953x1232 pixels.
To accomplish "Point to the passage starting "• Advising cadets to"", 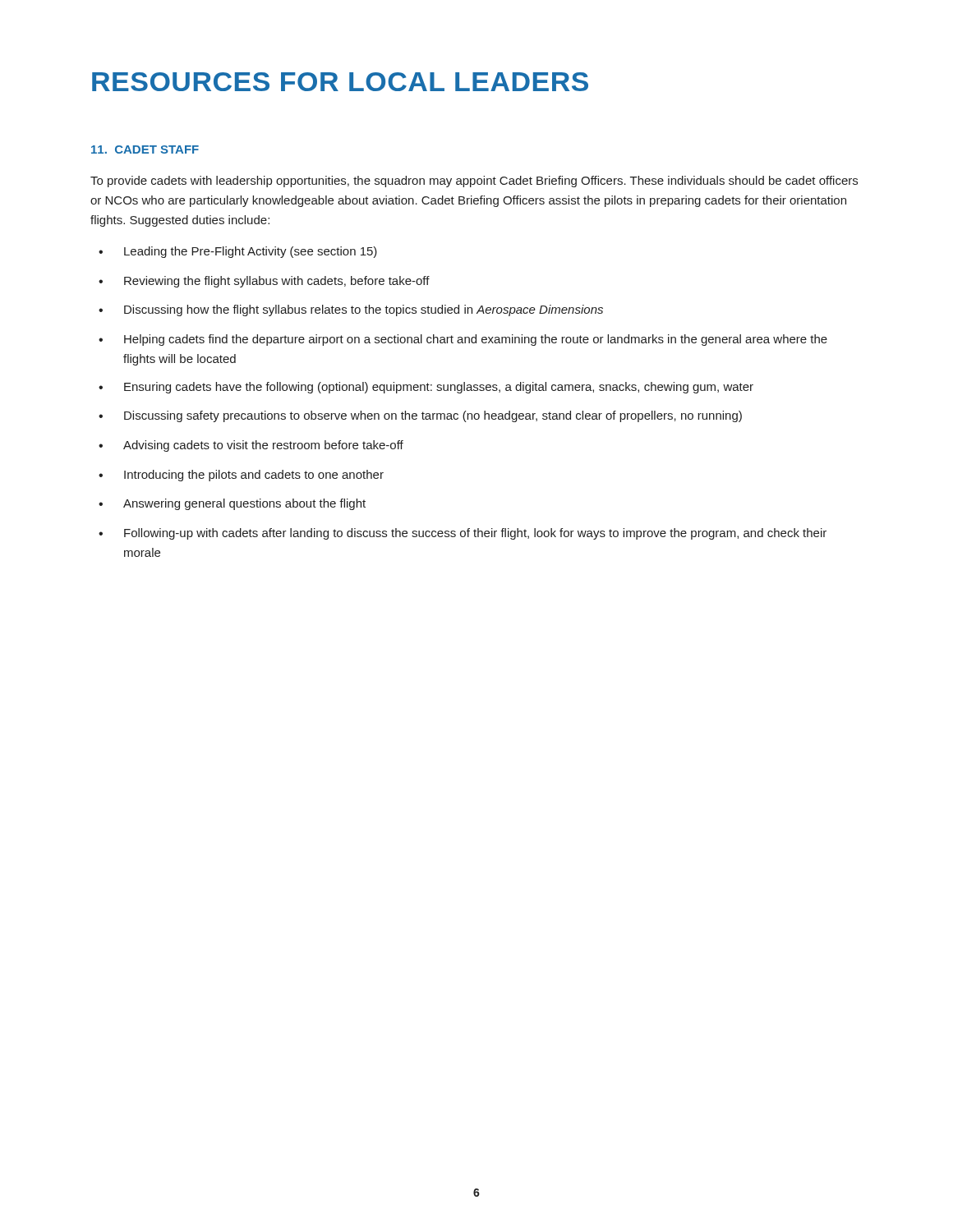I will coord(251,446).
